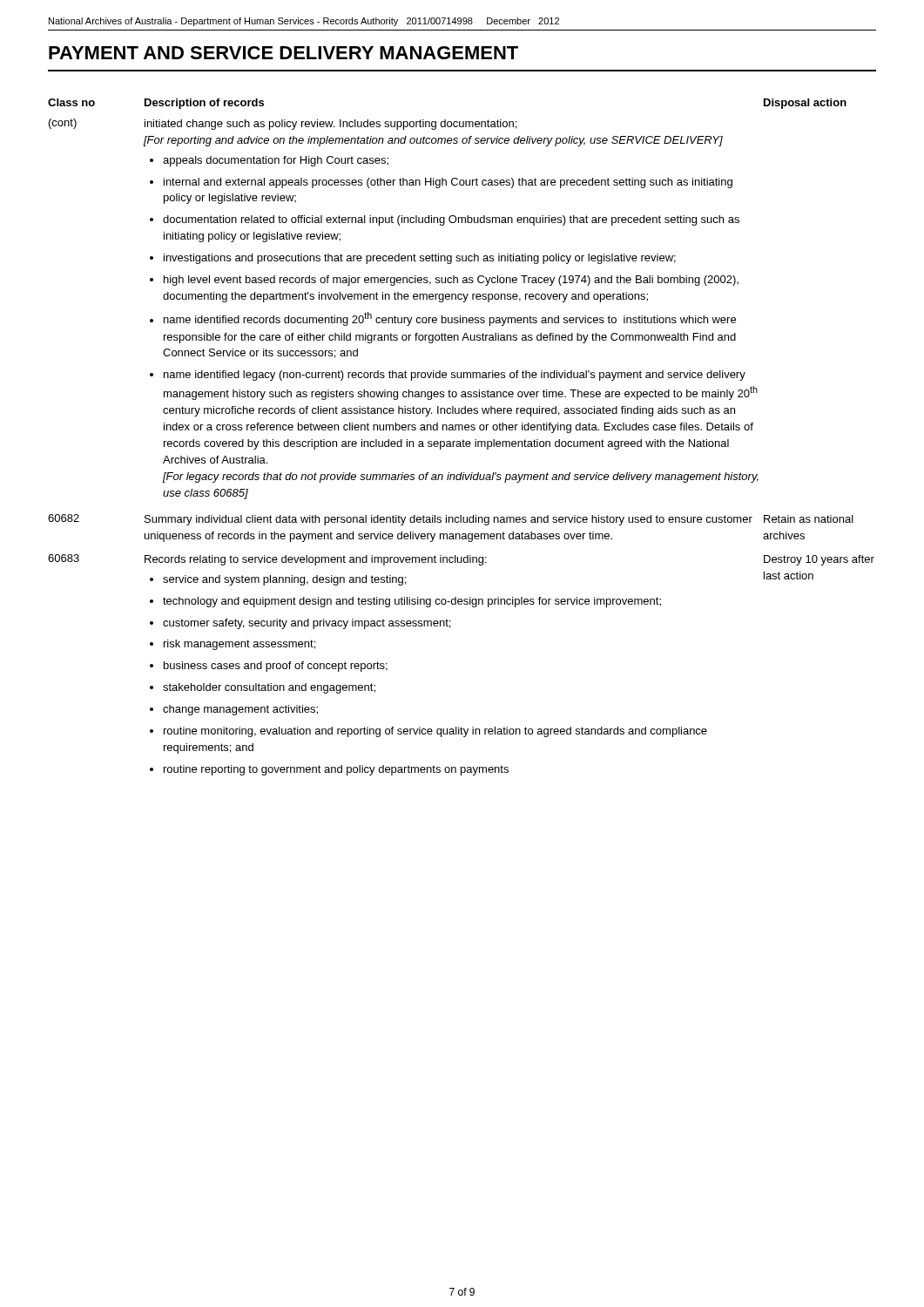The image size is (924, 1307).
Task: Find the block starting "risk management assessment;"
Action: (240, 644)
